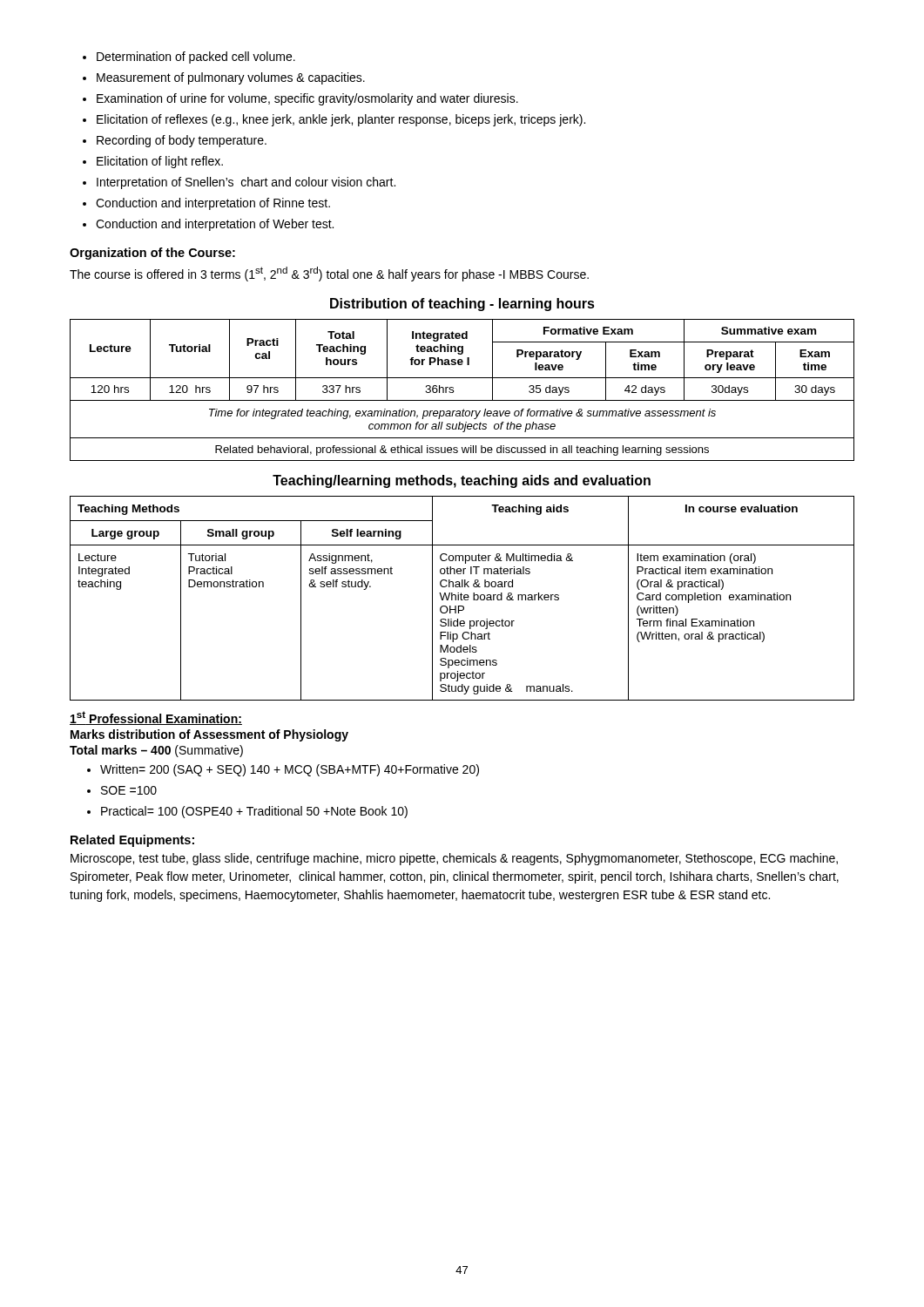Viewport: 924px width, 1307px height.
Task: Point to the block beginning "Determination of packed cell"
Action: (189, 58)
